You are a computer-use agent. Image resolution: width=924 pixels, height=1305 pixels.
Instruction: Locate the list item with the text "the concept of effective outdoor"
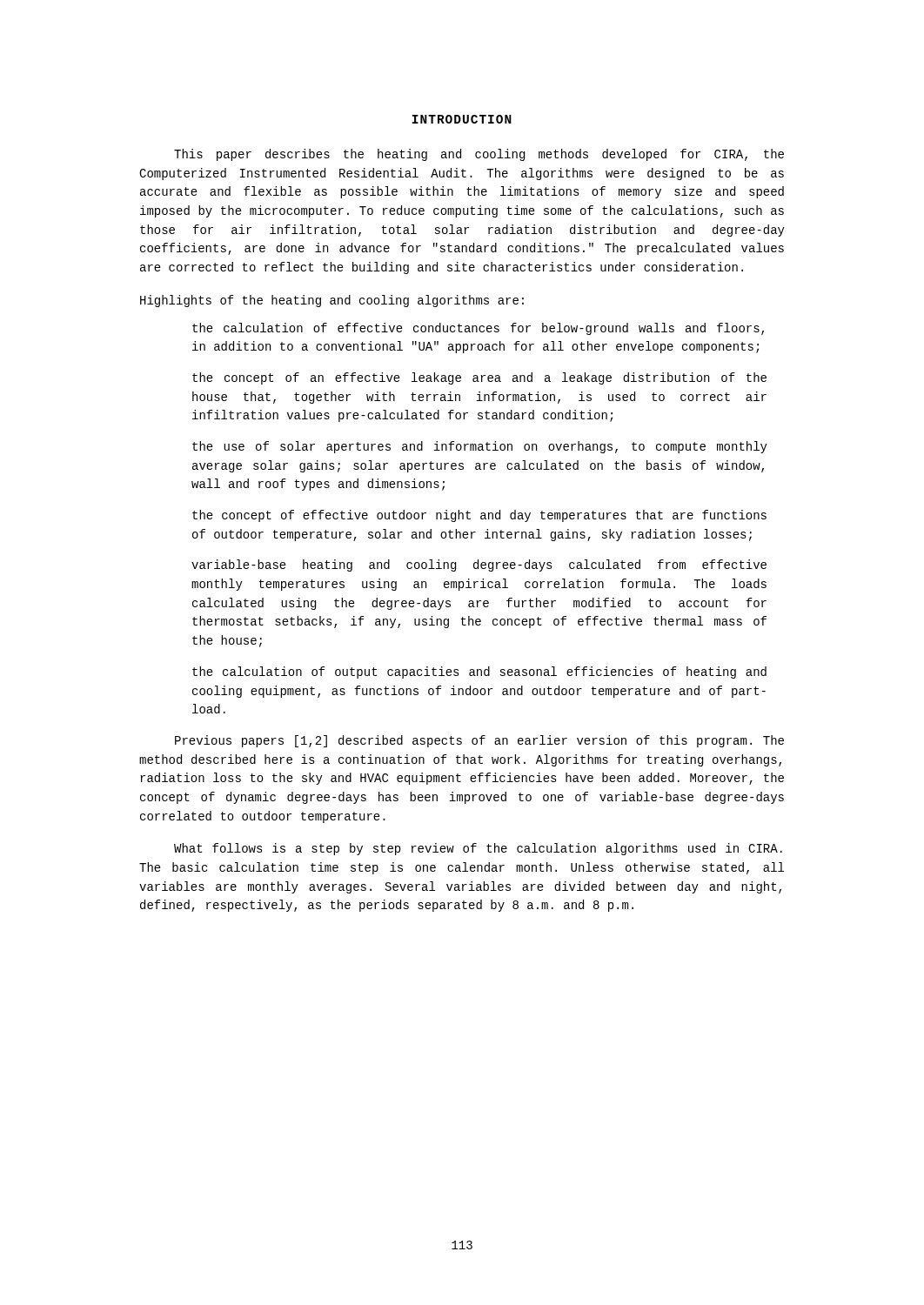[x=479, y=525]
